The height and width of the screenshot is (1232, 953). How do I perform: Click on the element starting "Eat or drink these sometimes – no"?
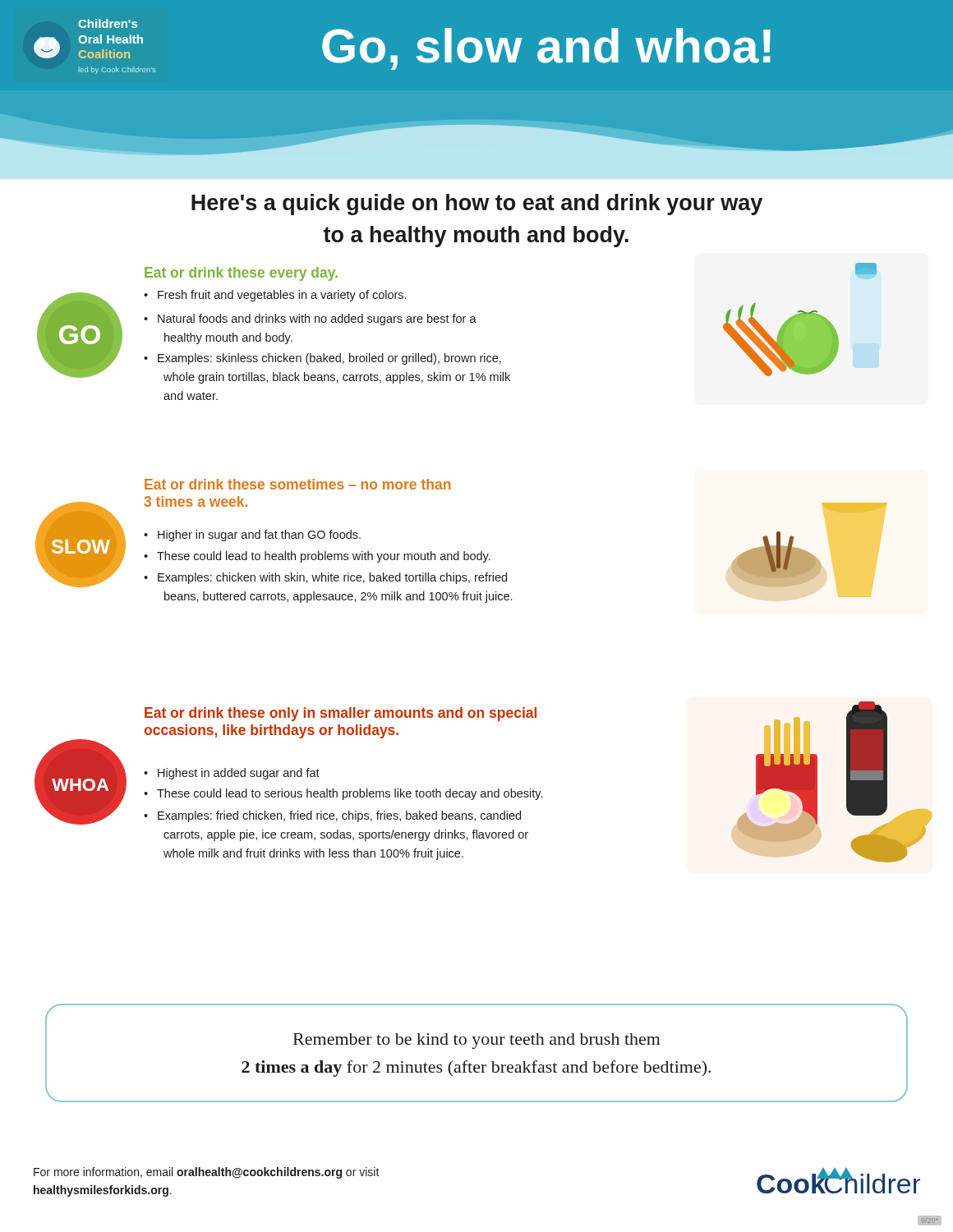pos(298,493)
